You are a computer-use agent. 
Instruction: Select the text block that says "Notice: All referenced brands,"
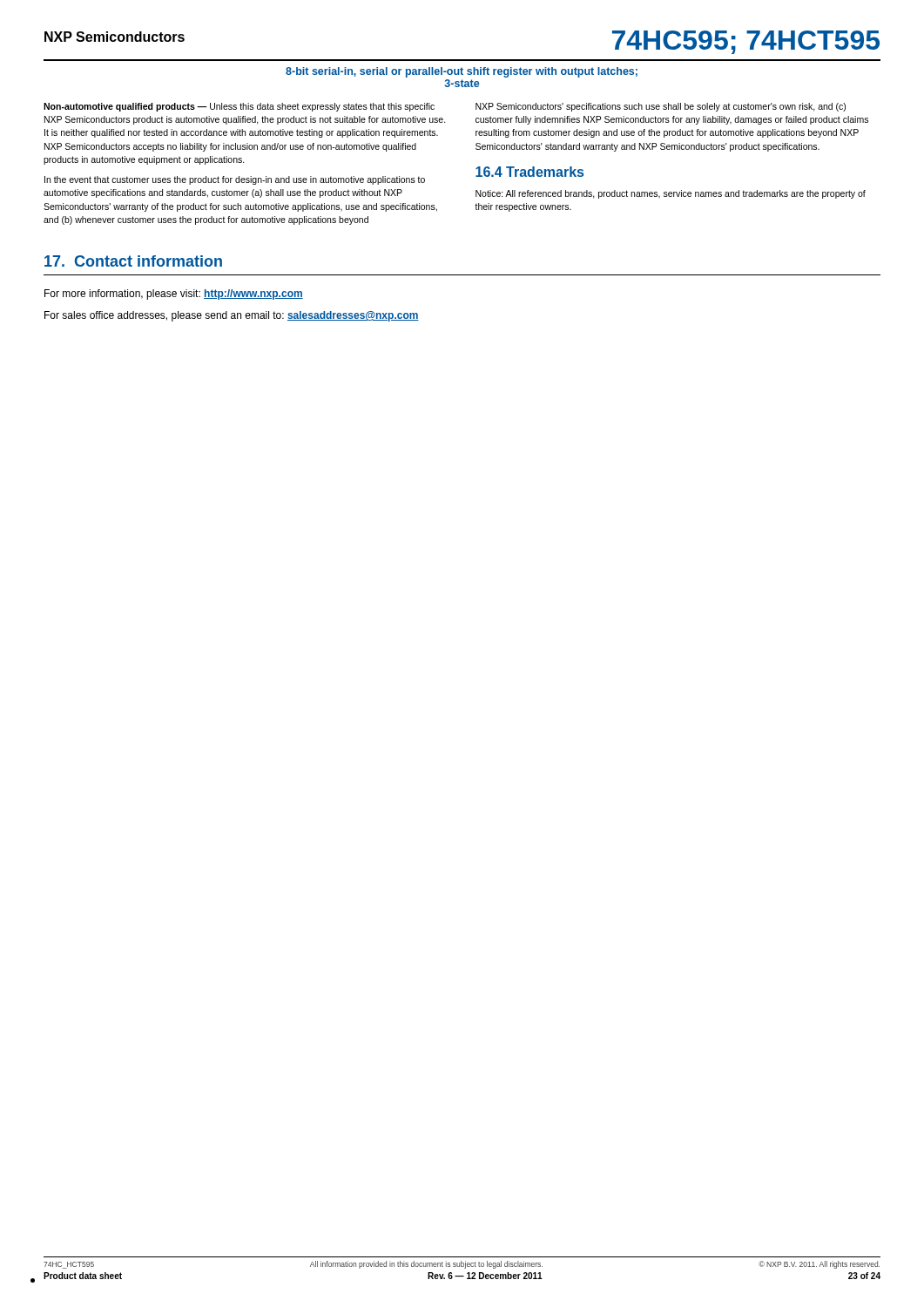pos(678,201)
